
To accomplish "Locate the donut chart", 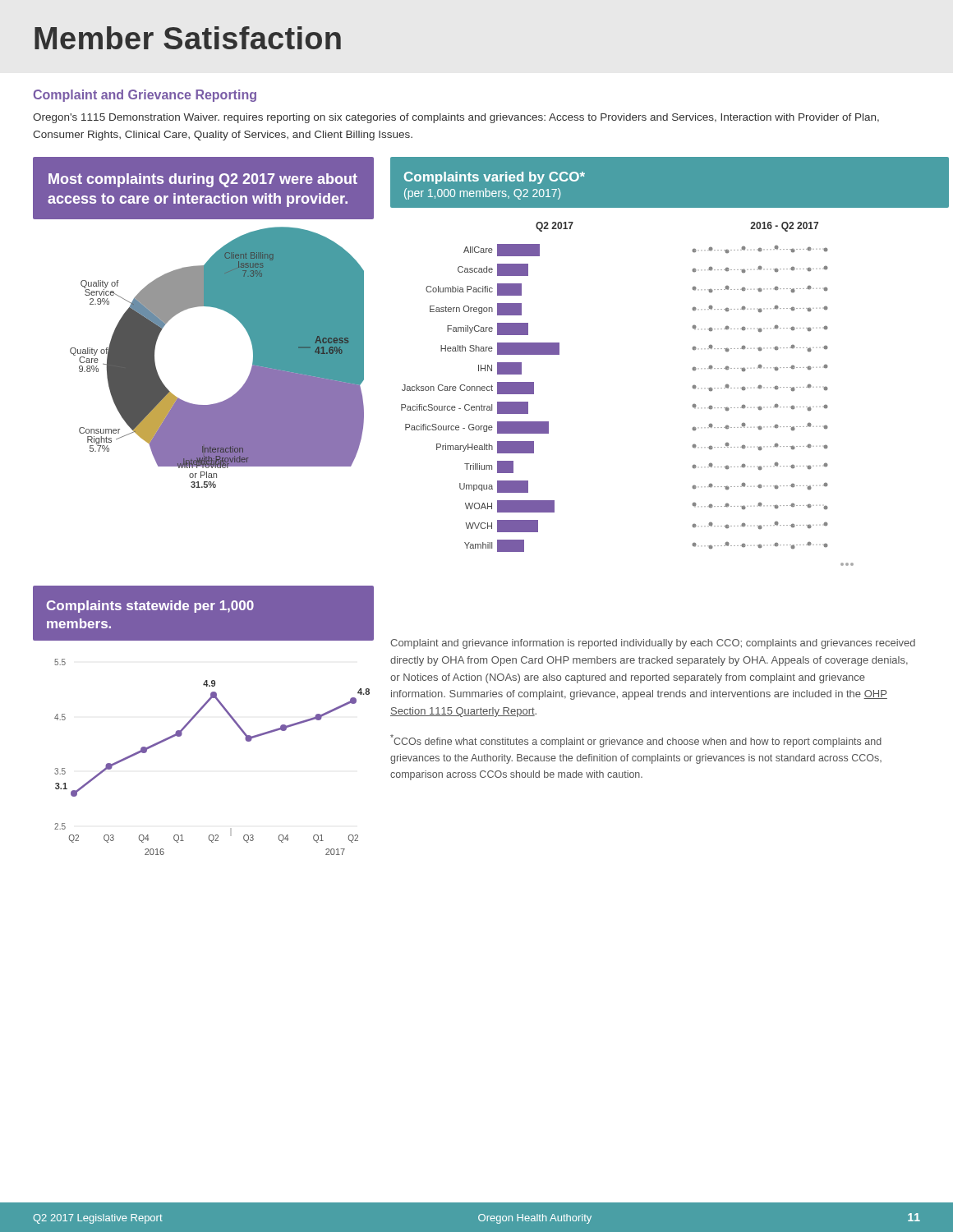I will pos(203,346).
